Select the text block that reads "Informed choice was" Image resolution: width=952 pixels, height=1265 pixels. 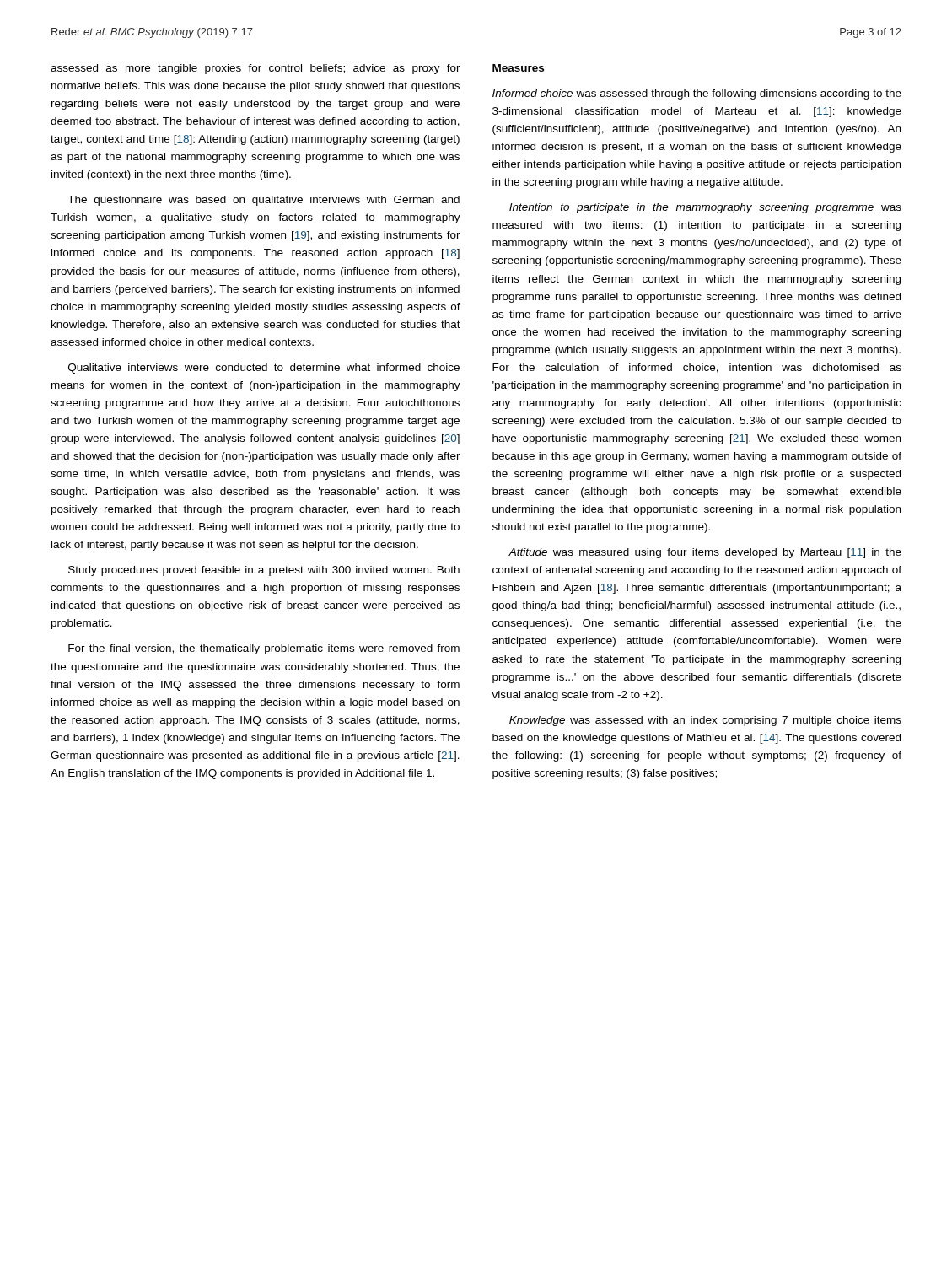697,138
